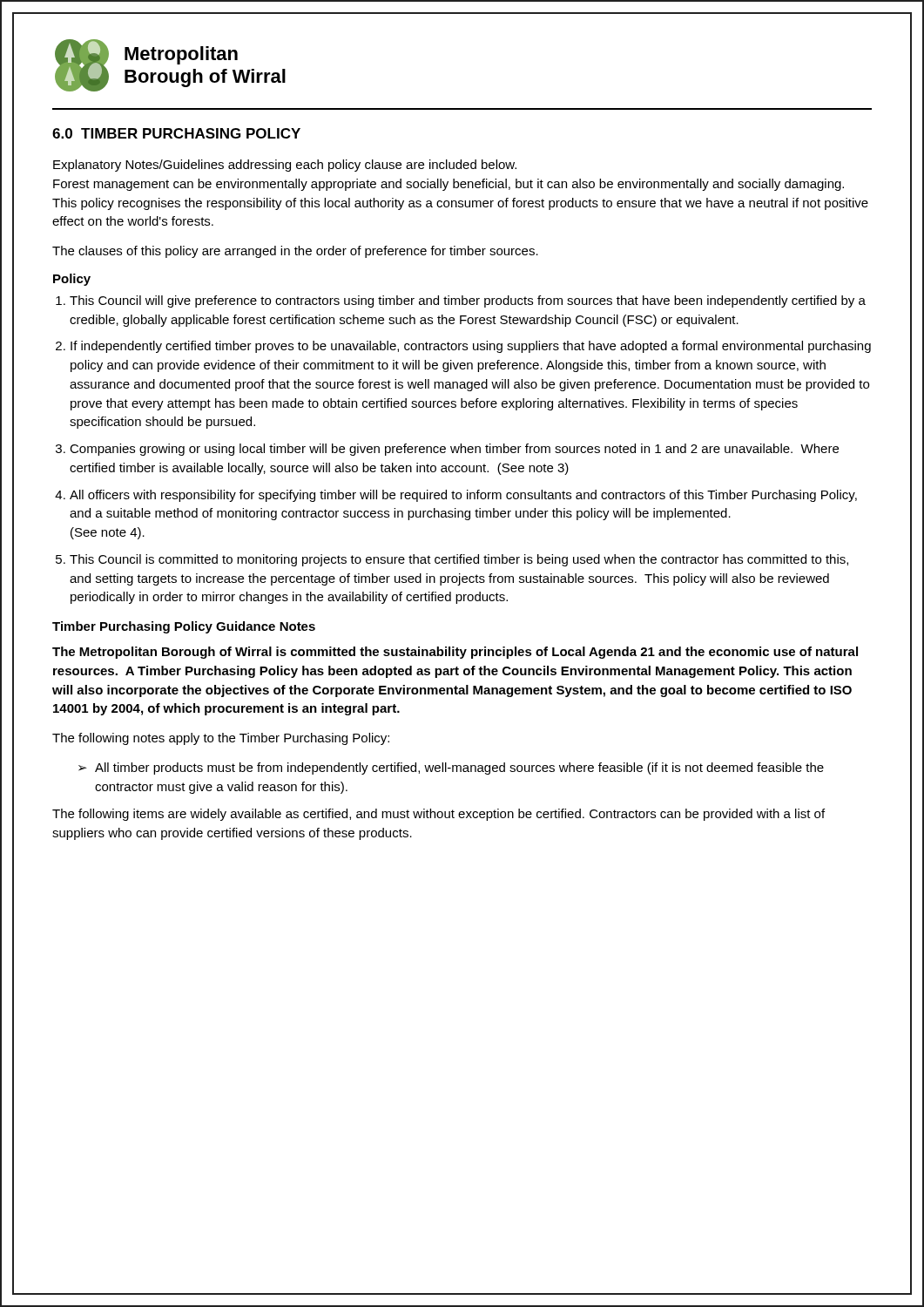Viewport: 924px width, 1307px height.
Task: Click on the element starting "All officers with responsibility for specifying"
Action: point(464,513)
